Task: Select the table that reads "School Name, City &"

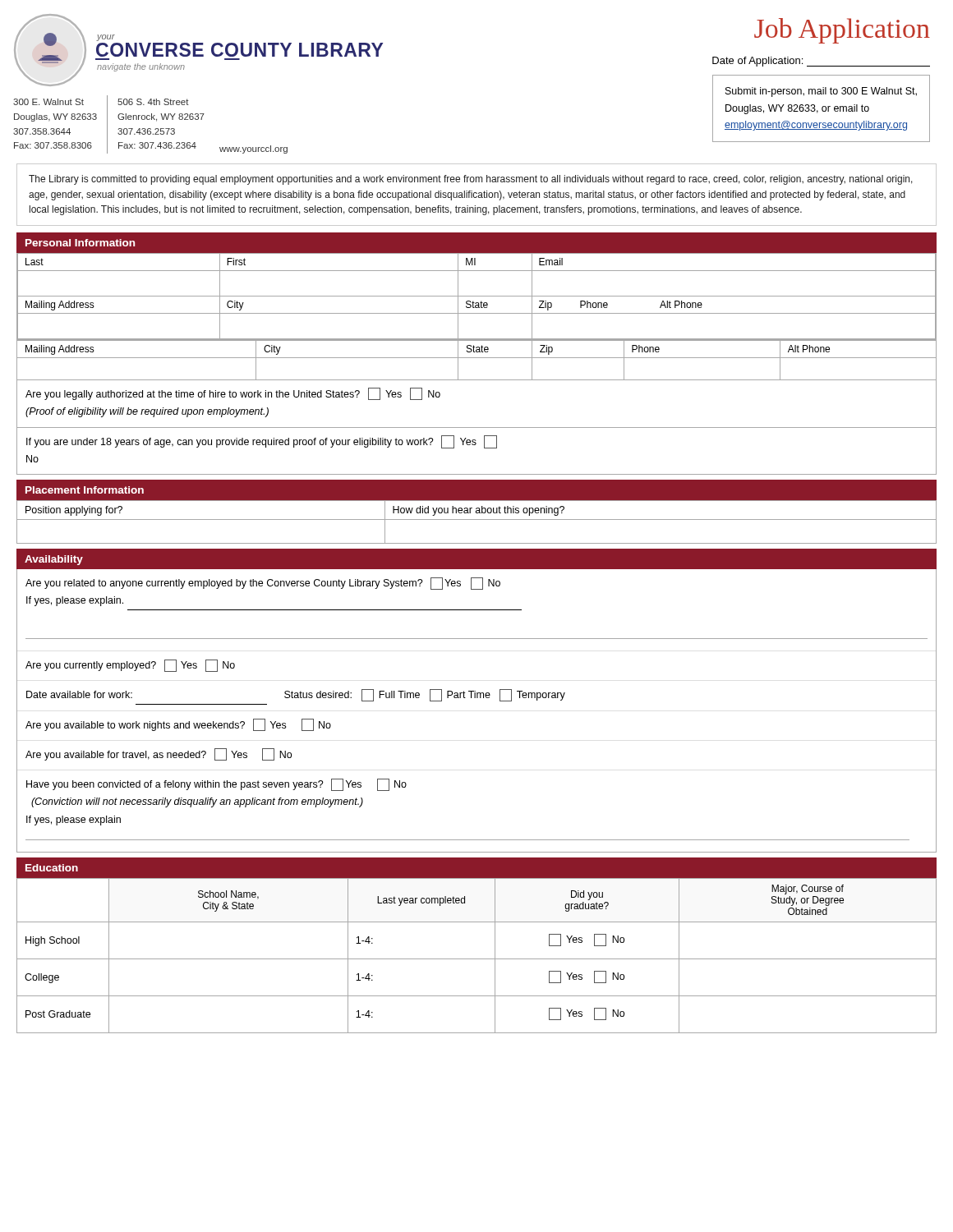Action: coord(476,956)
